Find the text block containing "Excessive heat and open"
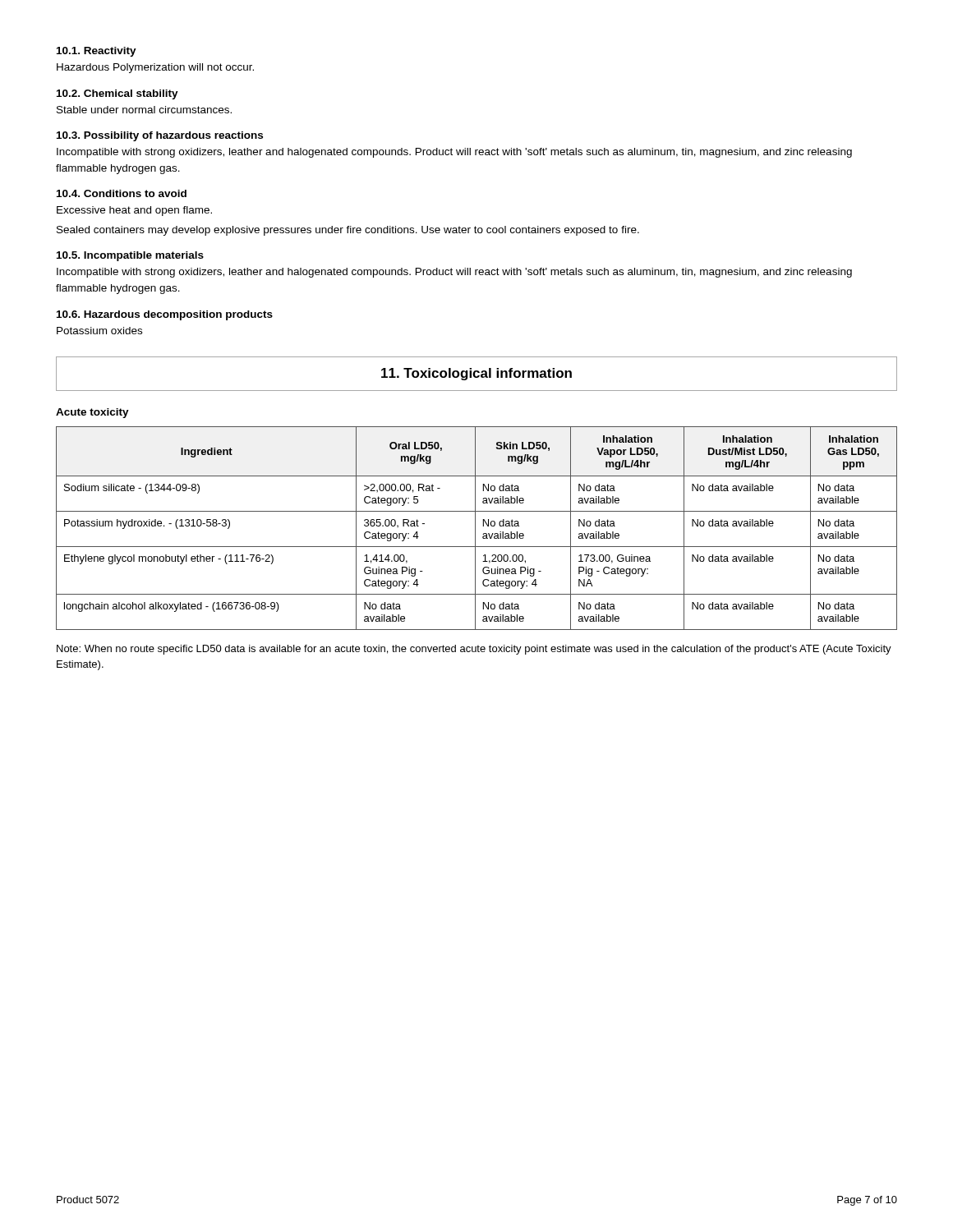953x1232 pixels. 134,210
